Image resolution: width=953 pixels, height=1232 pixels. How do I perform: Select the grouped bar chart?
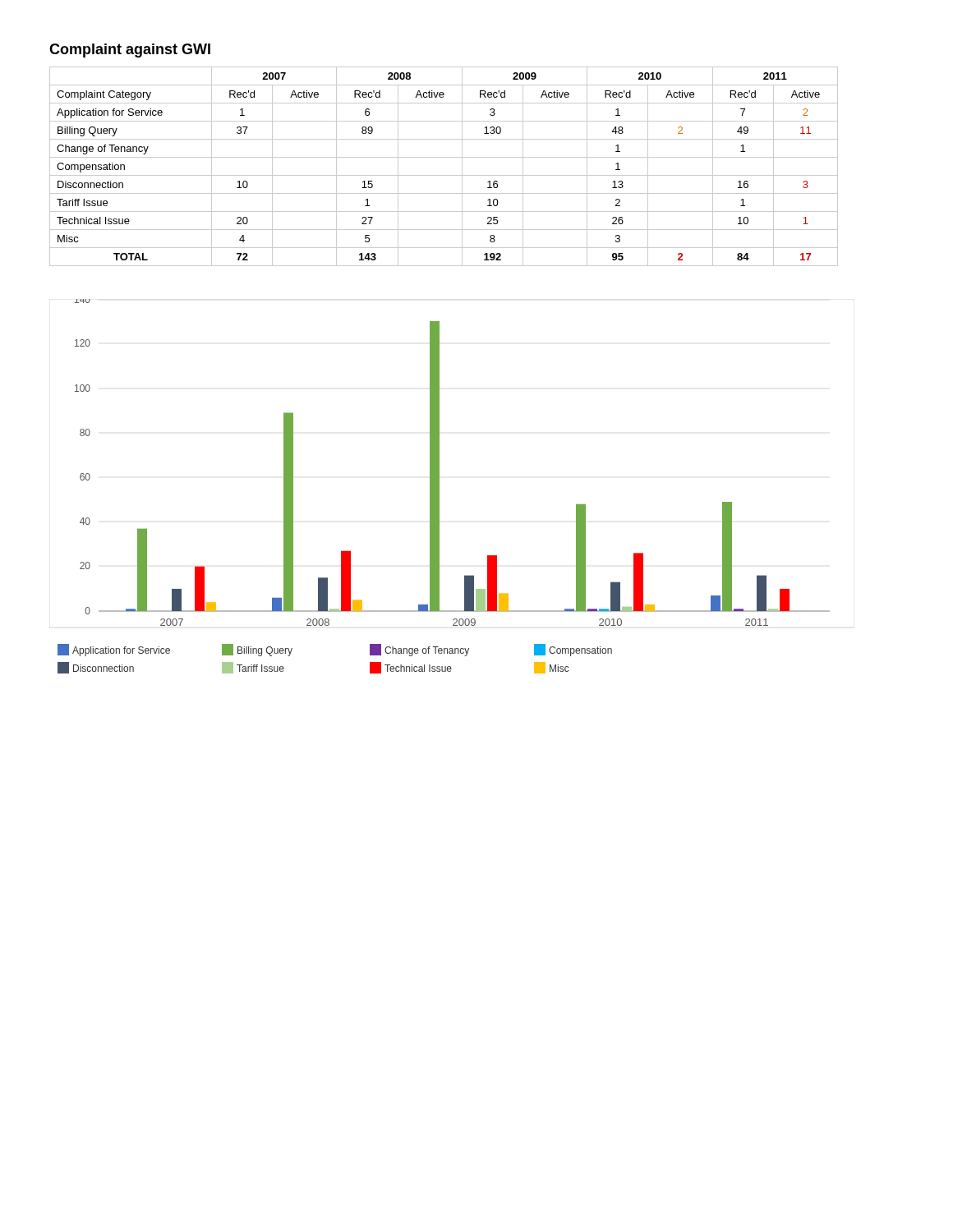(x=452, y=490)
